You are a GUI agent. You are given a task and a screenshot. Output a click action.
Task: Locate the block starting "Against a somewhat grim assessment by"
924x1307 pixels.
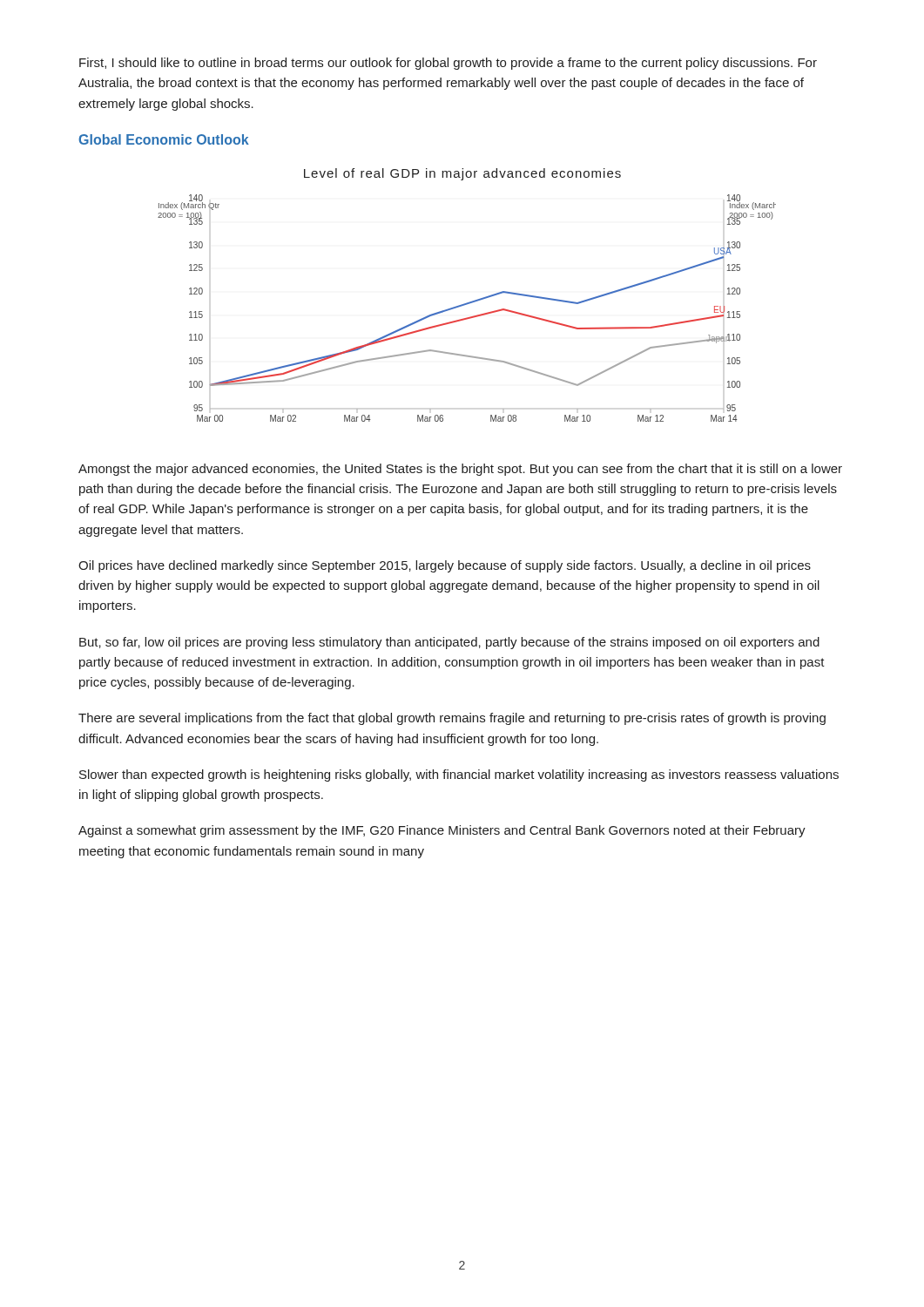442,840
